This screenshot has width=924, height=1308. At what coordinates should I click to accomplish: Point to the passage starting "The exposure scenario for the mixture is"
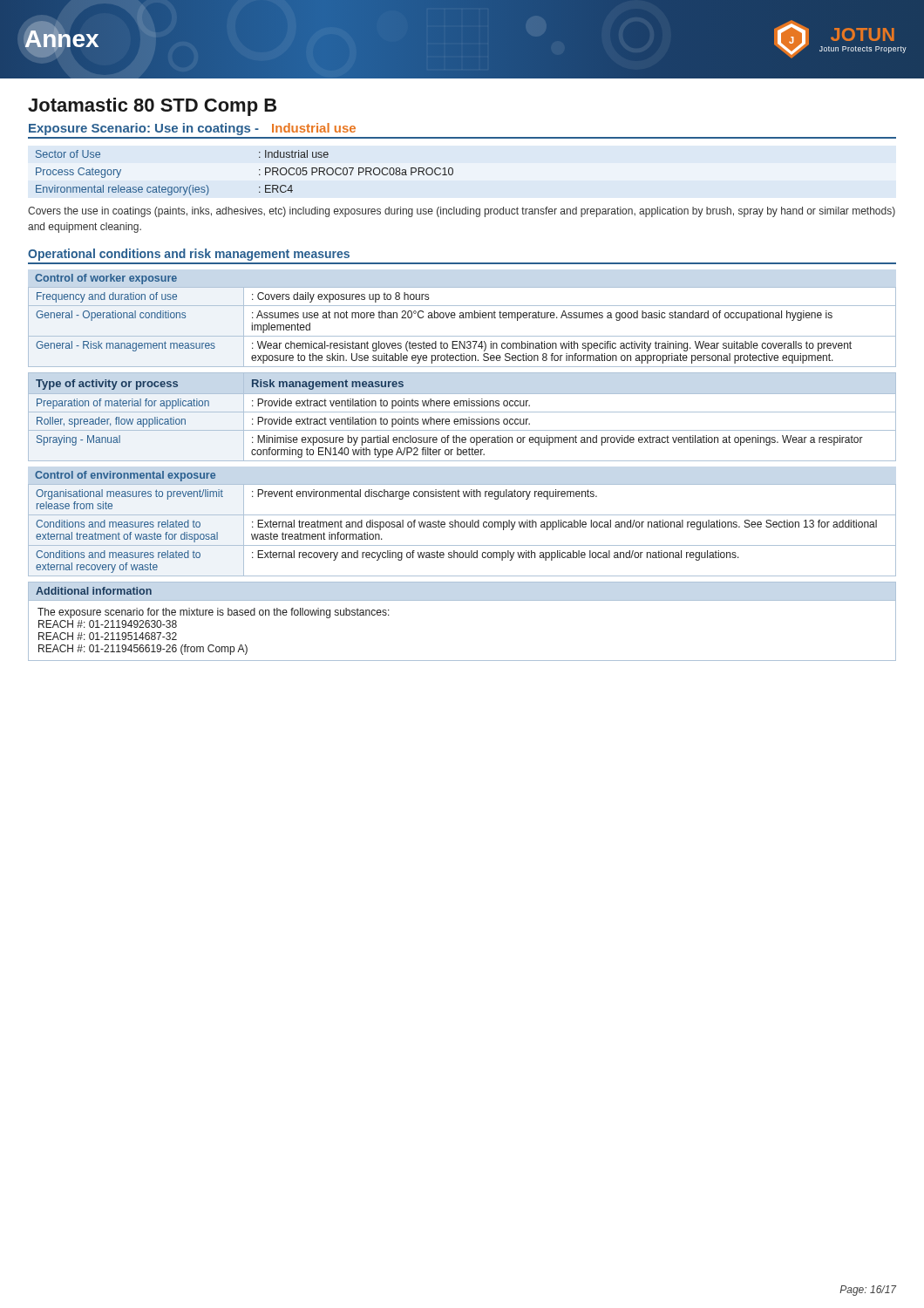coord(214,613)
